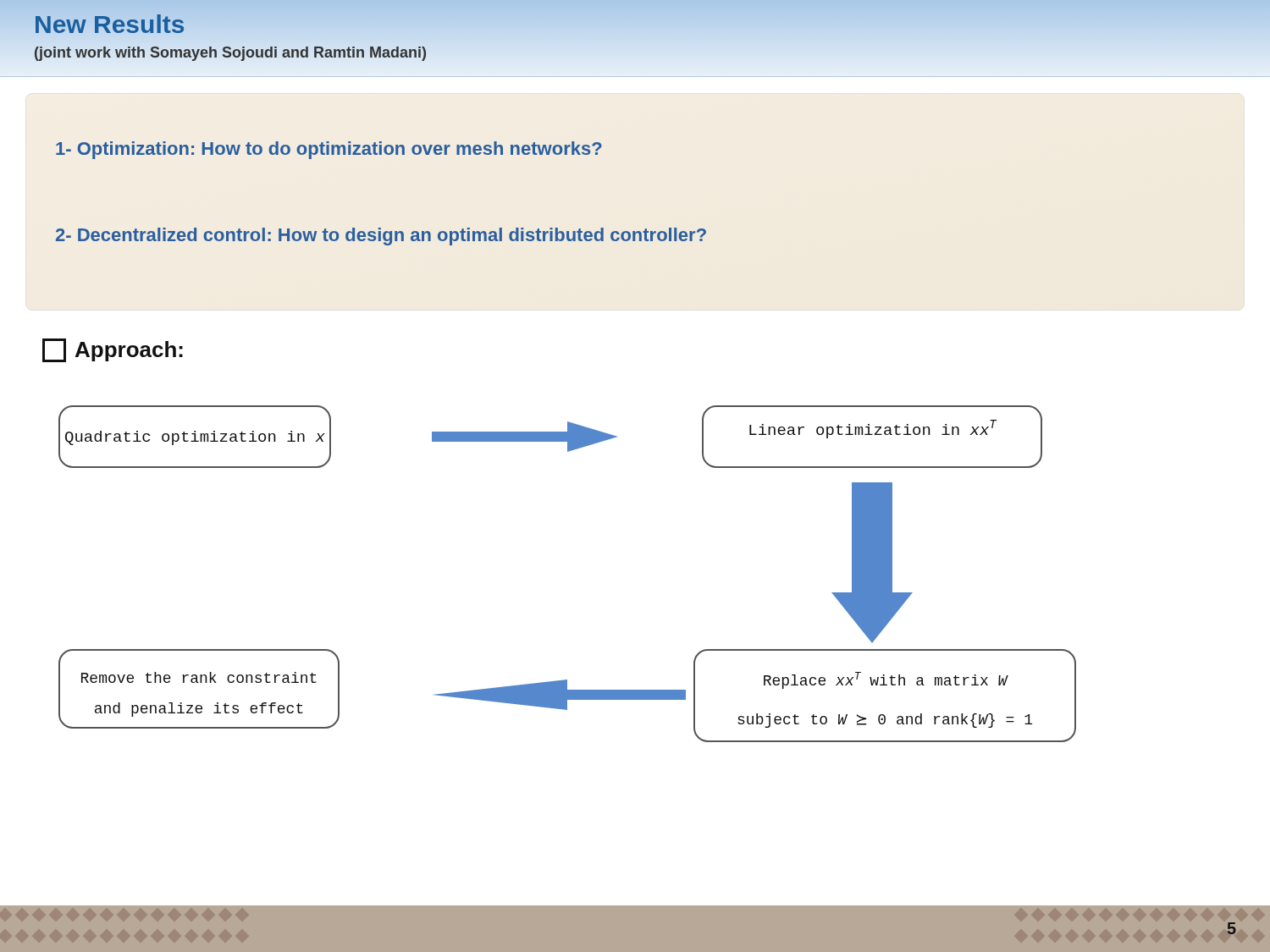Screen dimensions: 952x1270
Task: Locate the title
Action: pyautogui.click(x=109, y=24)
